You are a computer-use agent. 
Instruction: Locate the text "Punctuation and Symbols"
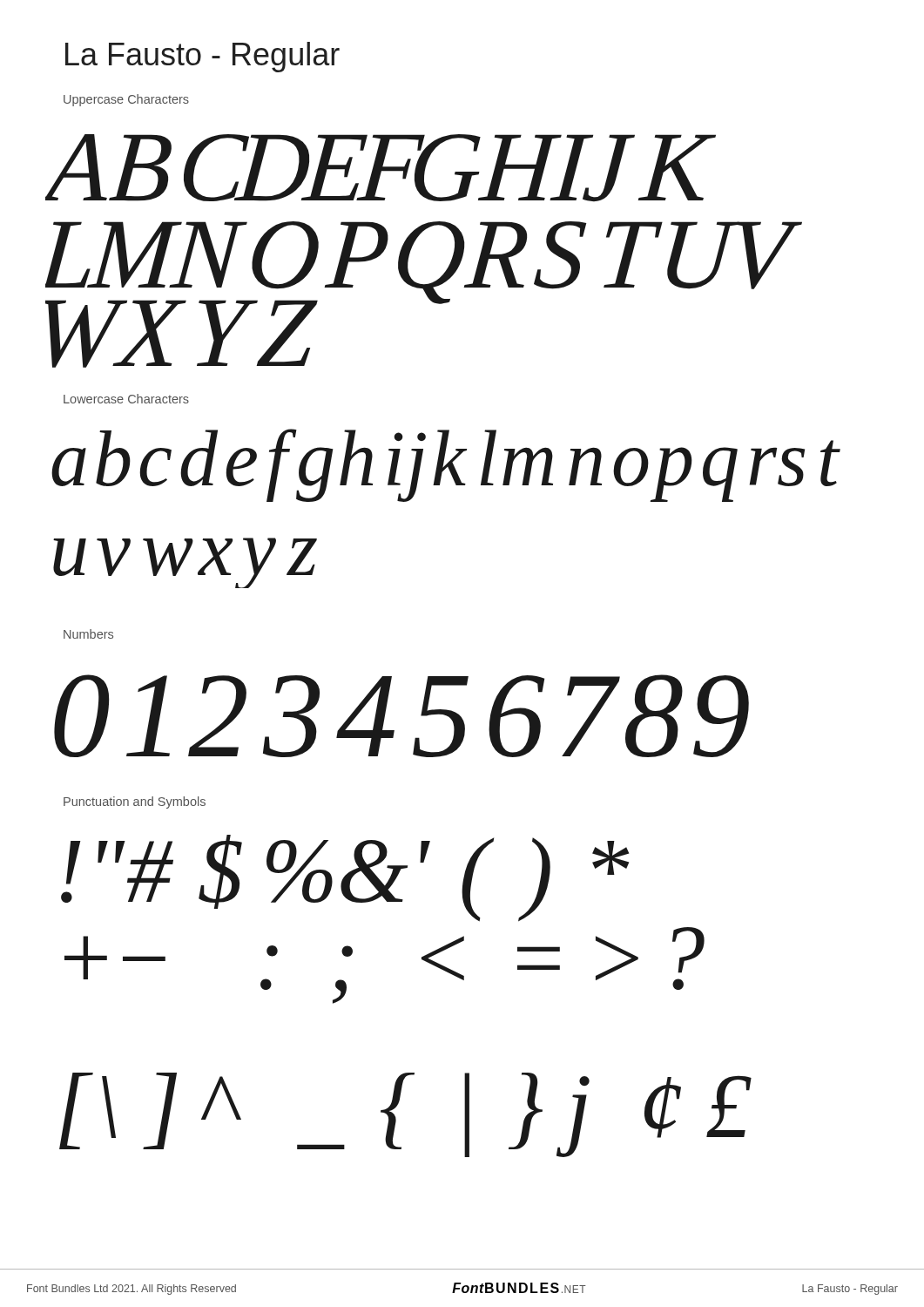coord(134,802)
